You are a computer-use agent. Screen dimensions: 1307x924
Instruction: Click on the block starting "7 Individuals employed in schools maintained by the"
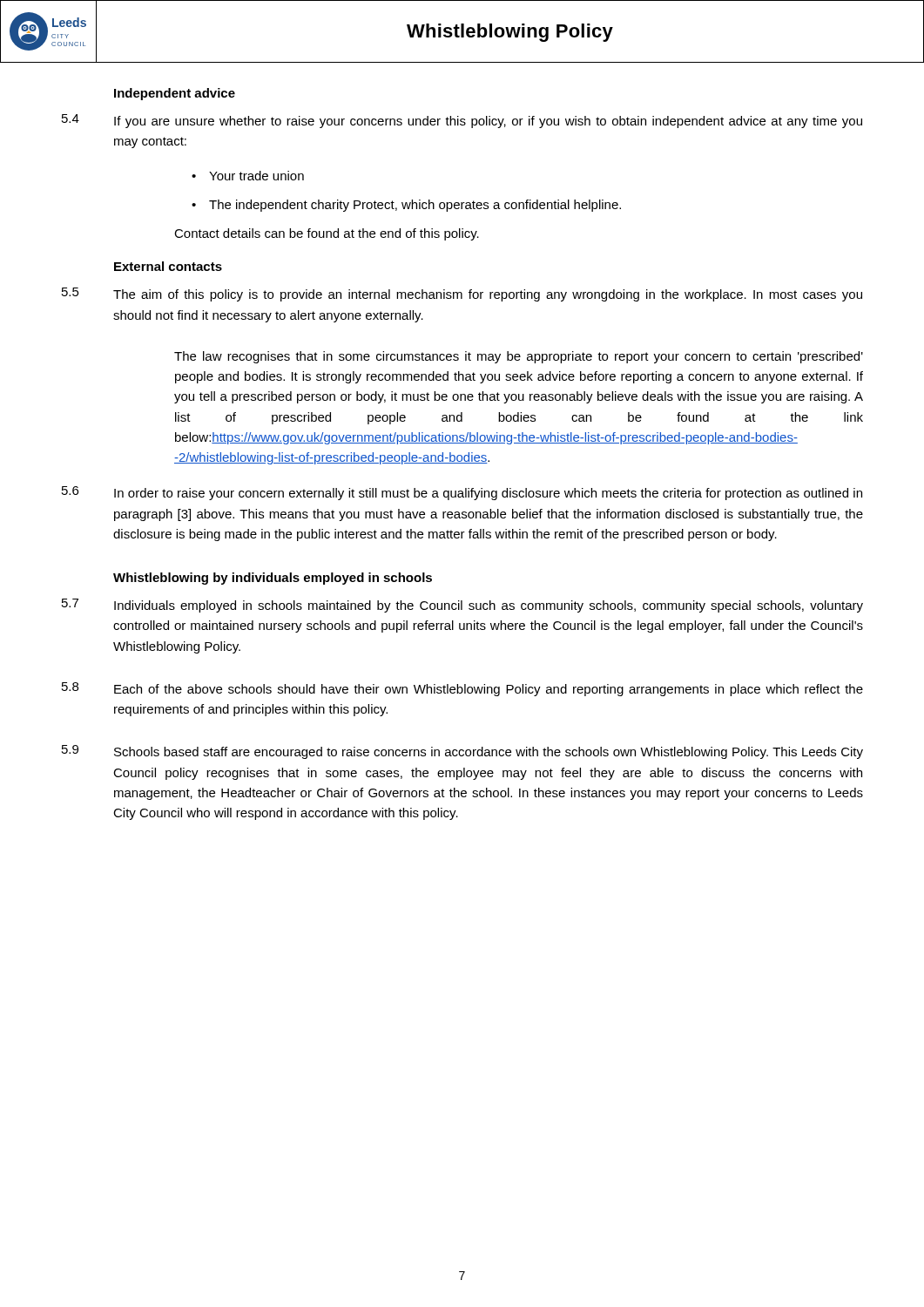coord(462,631)
